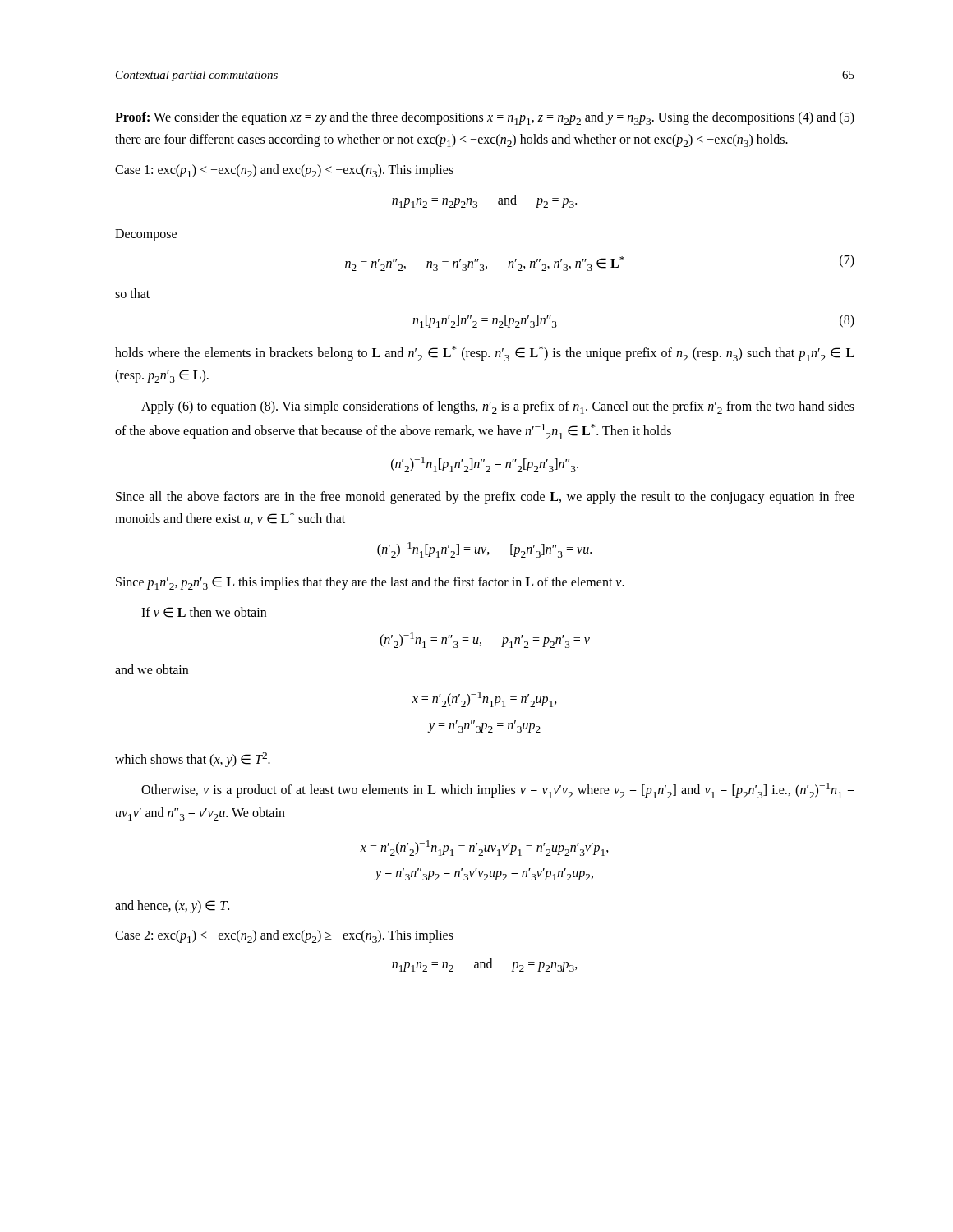Find "n1[p1n′2]n″2 = n2[p2n′3]n″3 (8)" on this page
Viewport: 953px width, 1232px height.
click(x=474, y=322)
